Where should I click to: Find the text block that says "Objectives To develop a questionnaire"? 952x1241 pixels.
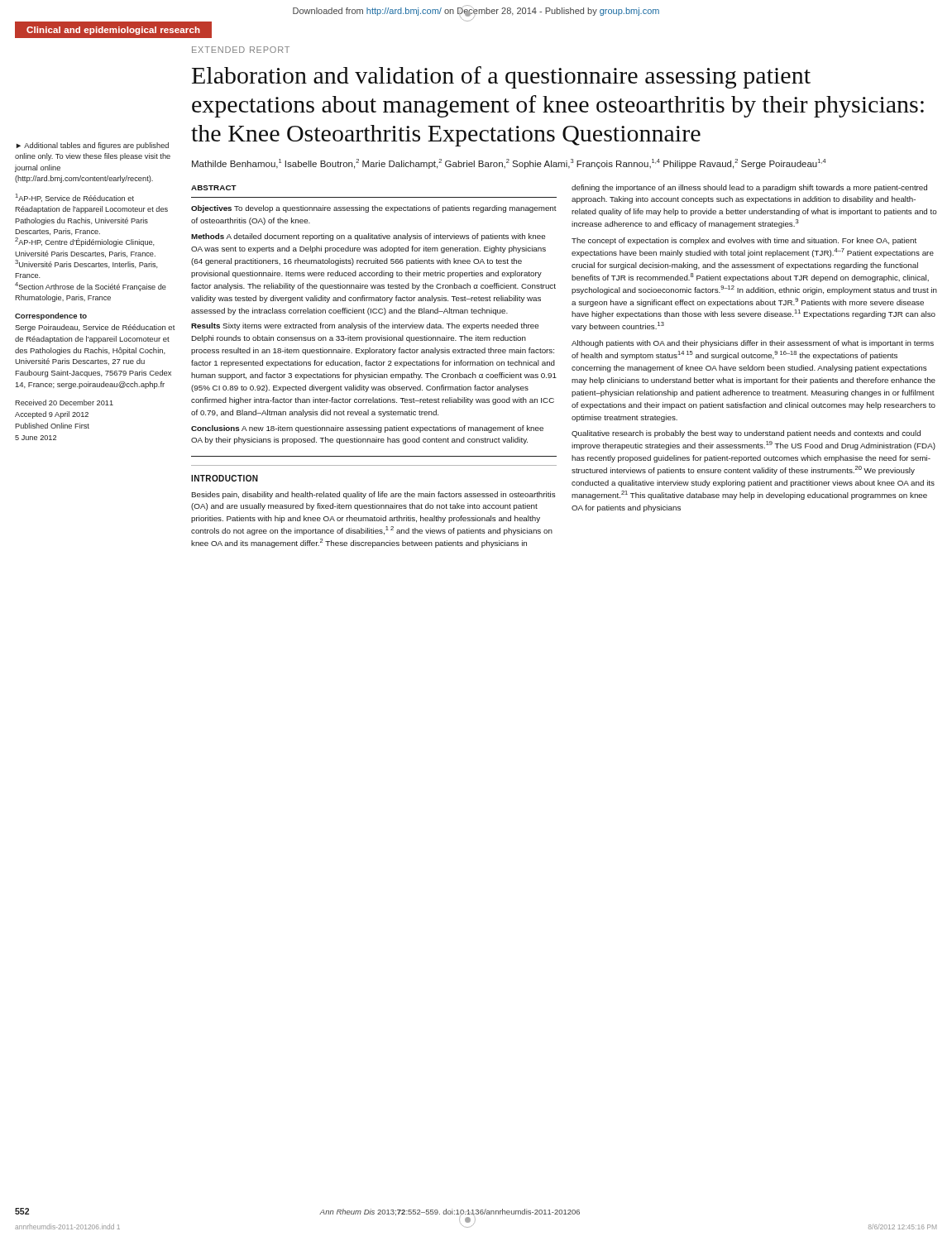(374, 215)
